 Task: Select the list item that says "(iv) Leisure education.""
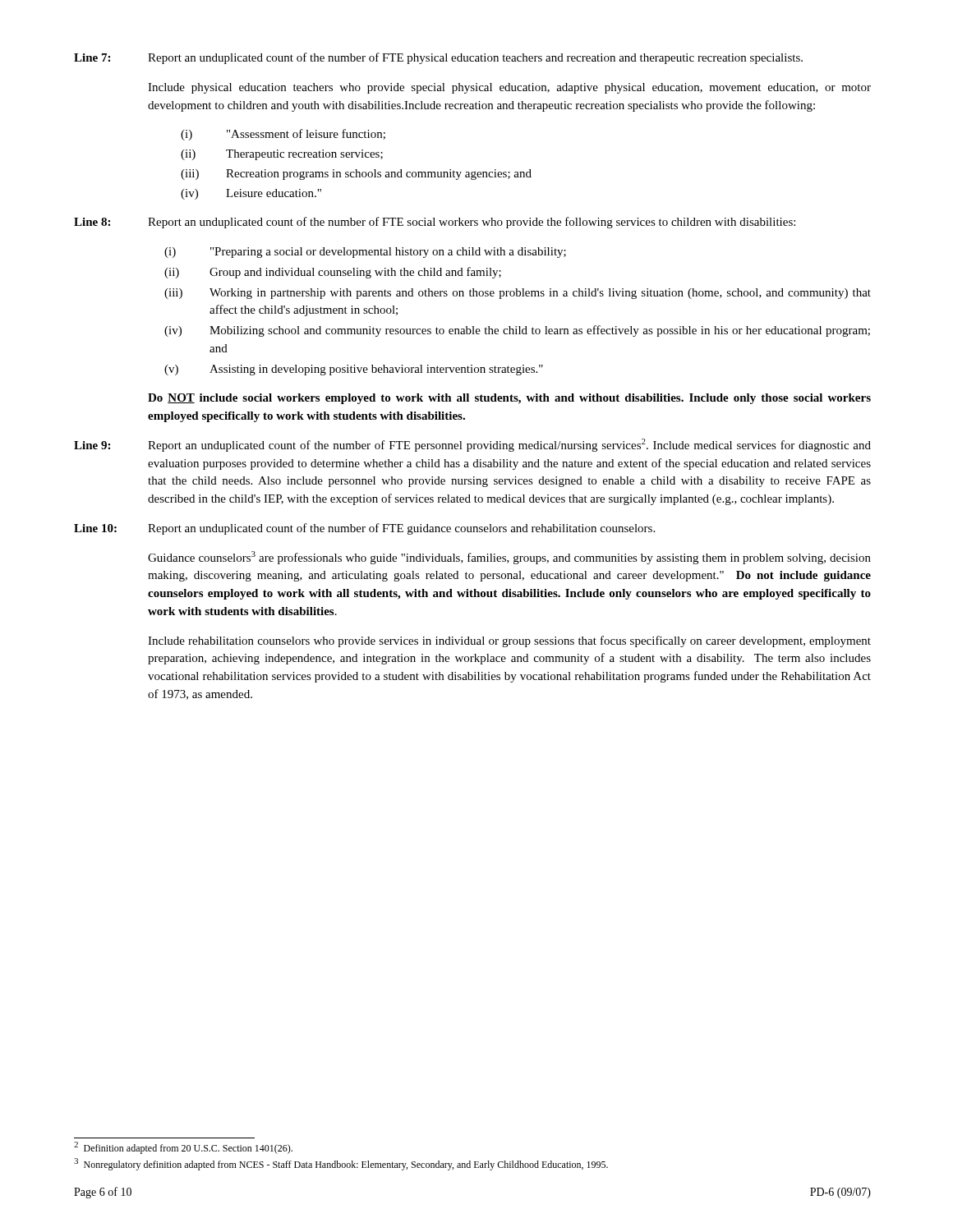251,194
